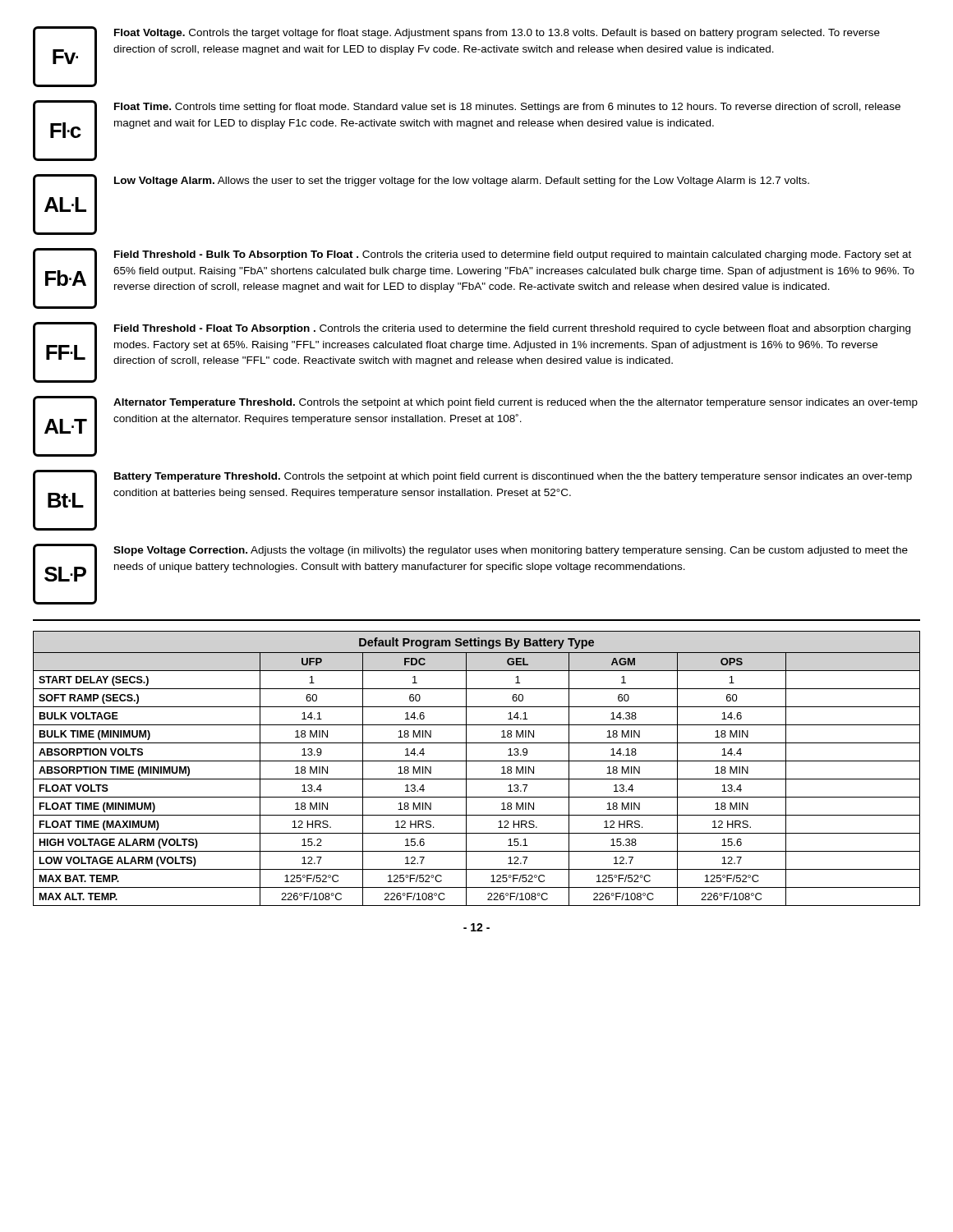Select the text block containing "AL·T Alternator Temperature Threshold. Controls the"
The image size is (953, 1232).
click(x=476, y=425)
